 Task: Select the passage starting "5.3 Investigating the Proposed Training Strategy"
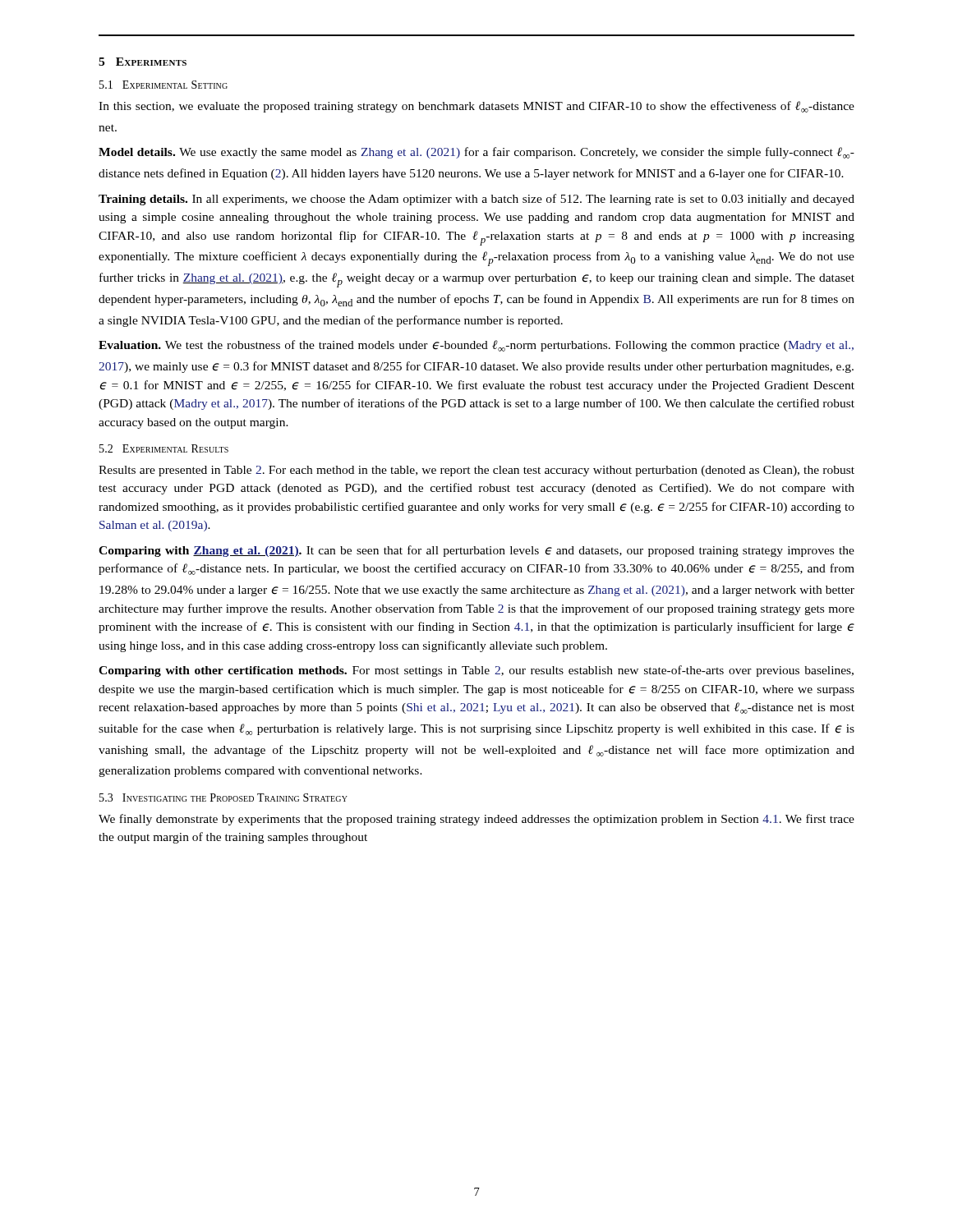pos(223,798)
